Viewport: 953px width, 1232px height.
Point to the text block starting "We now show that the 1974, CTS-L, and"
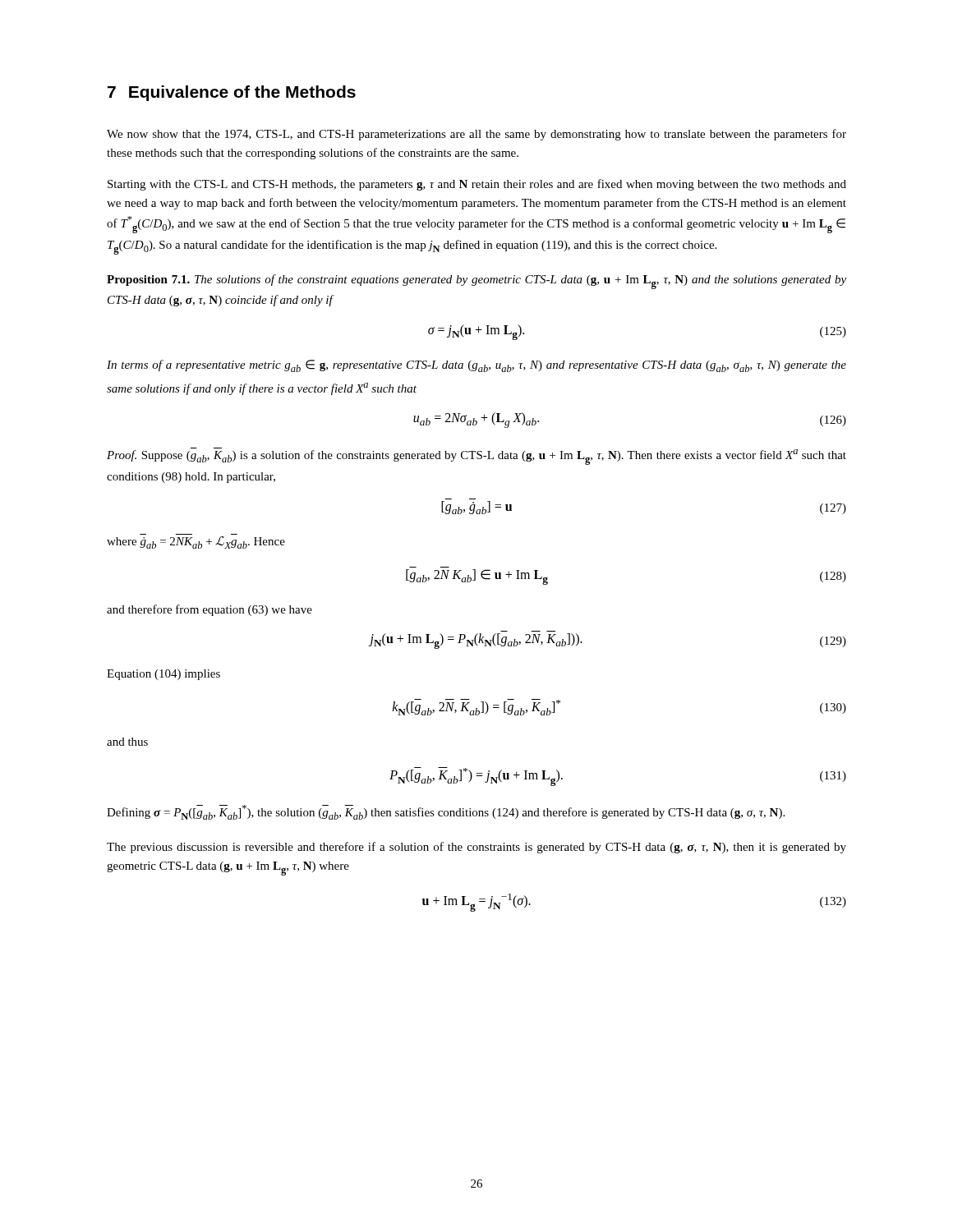[476, 143]
